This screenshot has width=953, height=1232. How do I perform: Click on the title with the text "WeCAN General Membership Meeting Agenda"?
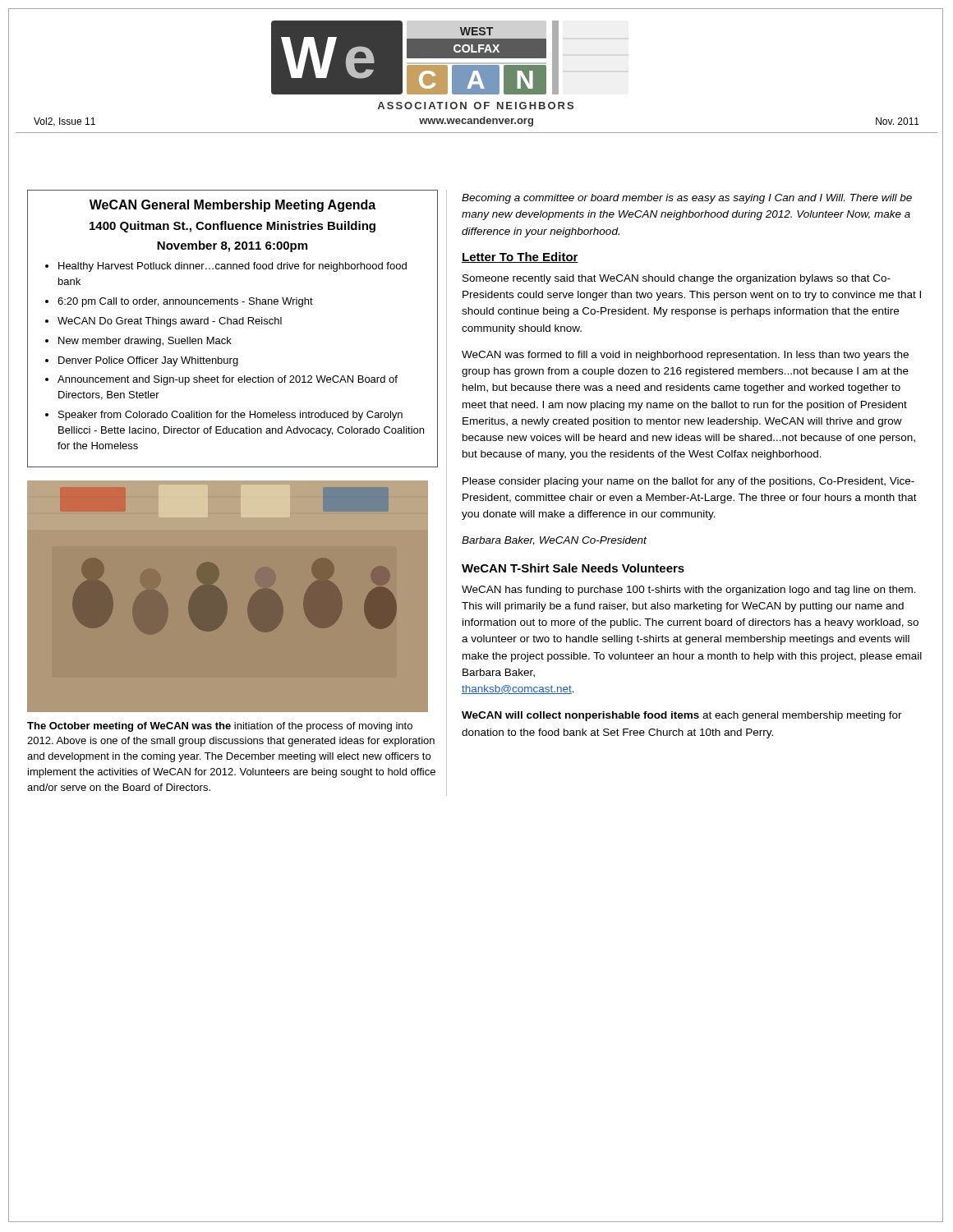tap(232, 205)
